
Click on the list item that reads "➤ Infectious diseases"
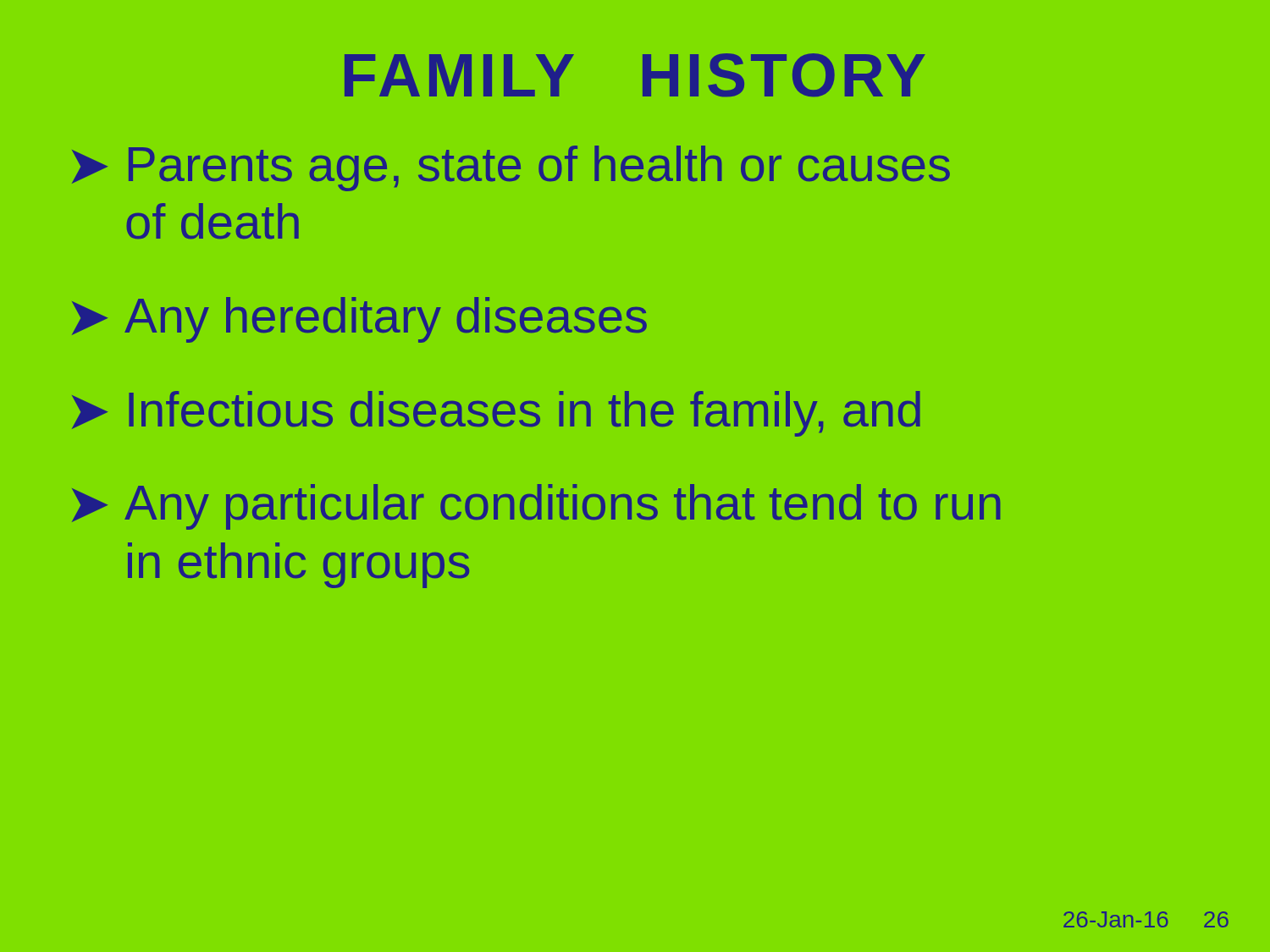click(x=495, y=410)
